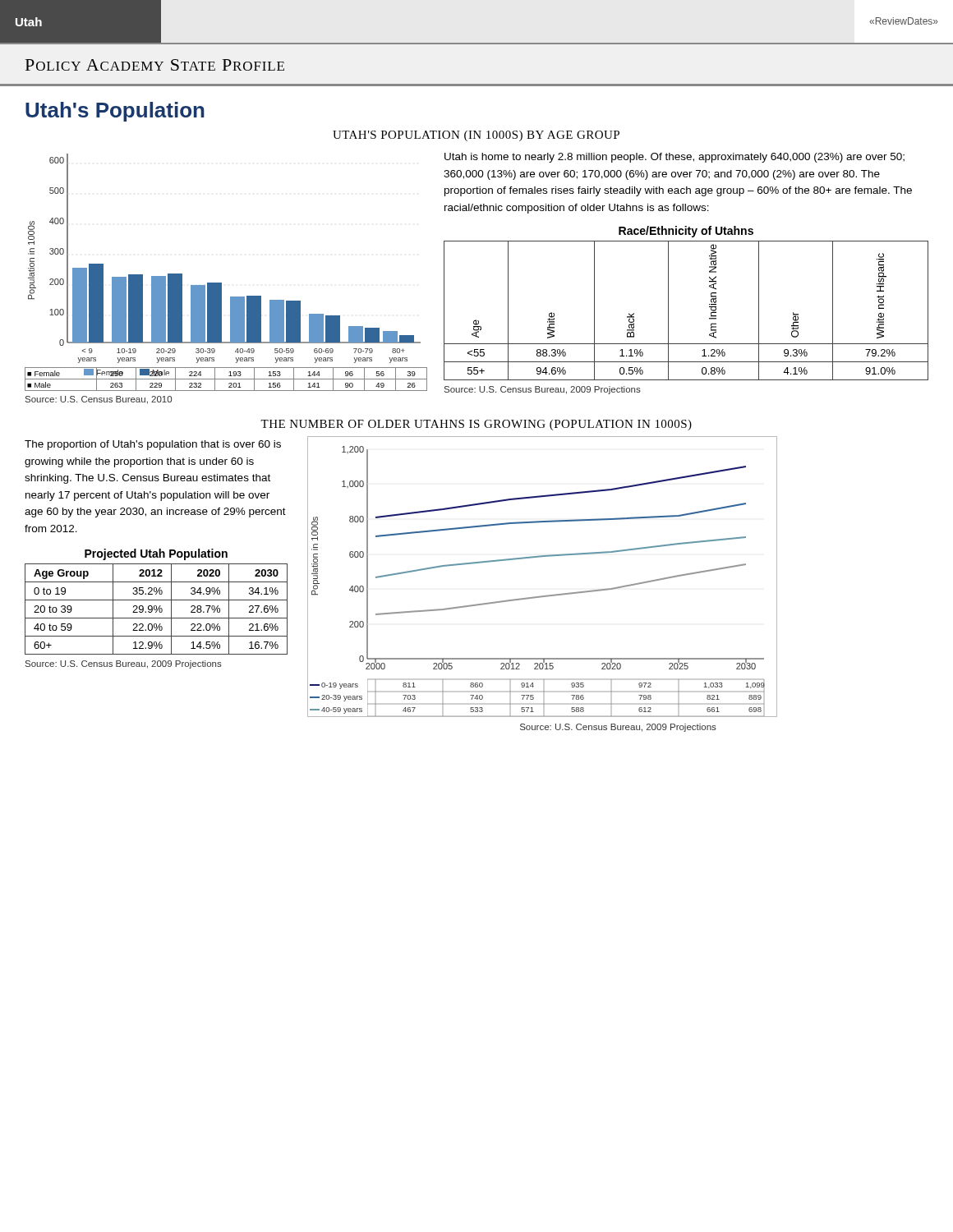Click on the line chart
The height and width of the screenshot is (1232, 953).
[618, 577]
